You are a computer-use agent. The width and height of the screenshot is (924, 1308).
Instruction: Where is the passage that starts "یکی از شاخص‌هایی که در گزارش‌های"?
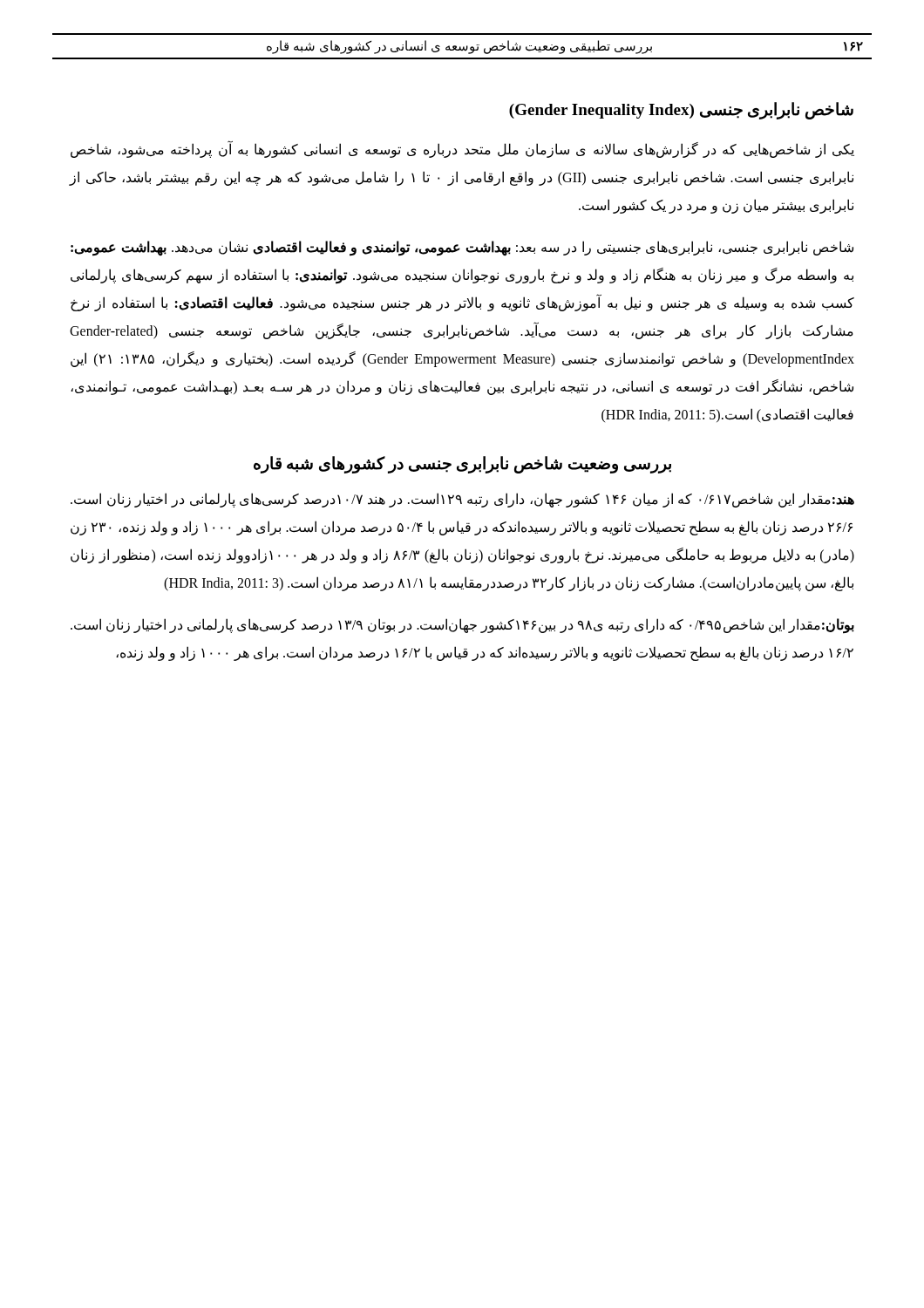(x=462, y=178)
